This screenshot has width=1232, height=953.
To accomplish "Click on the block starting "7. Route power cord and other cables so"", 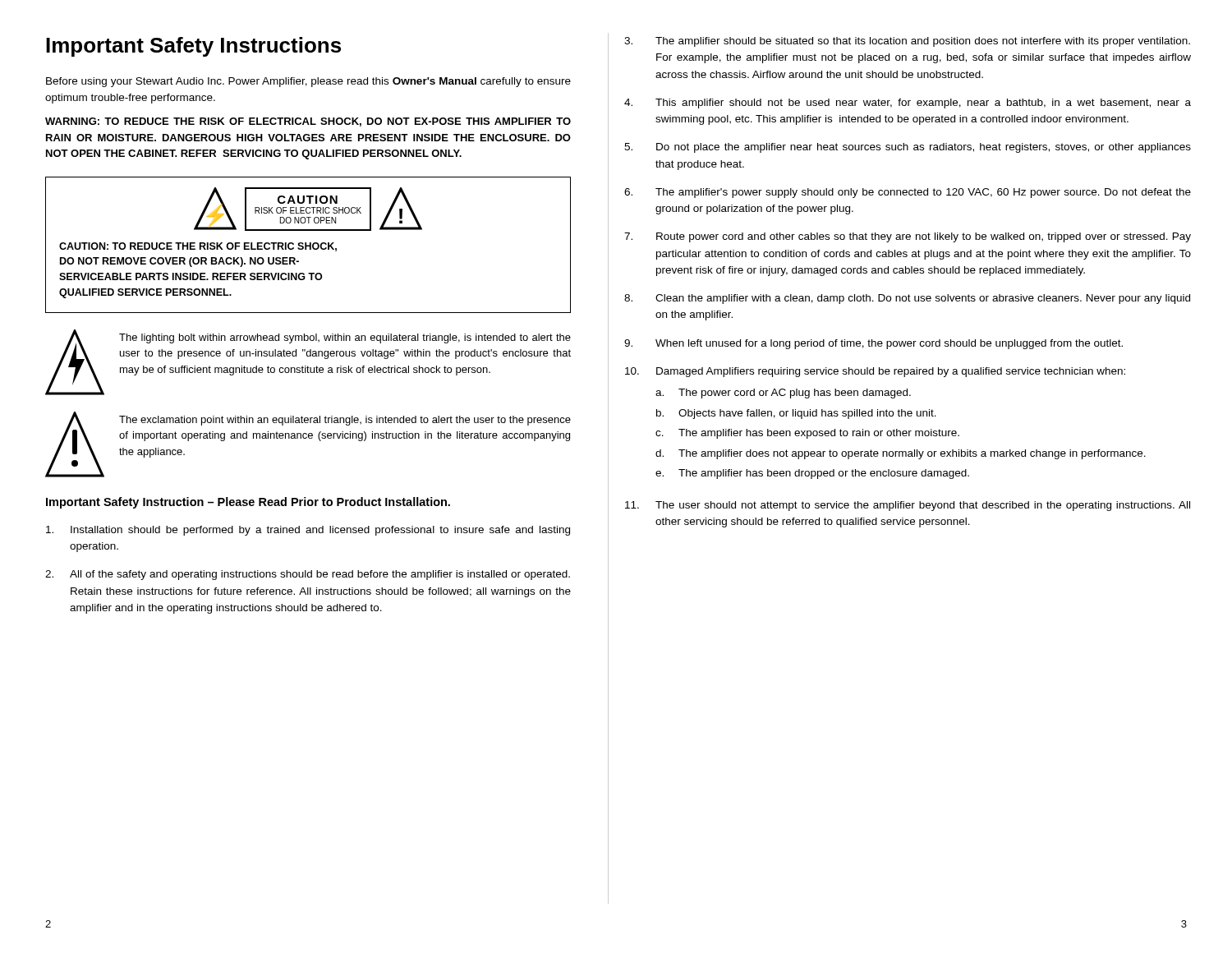I will pos(908,254).
